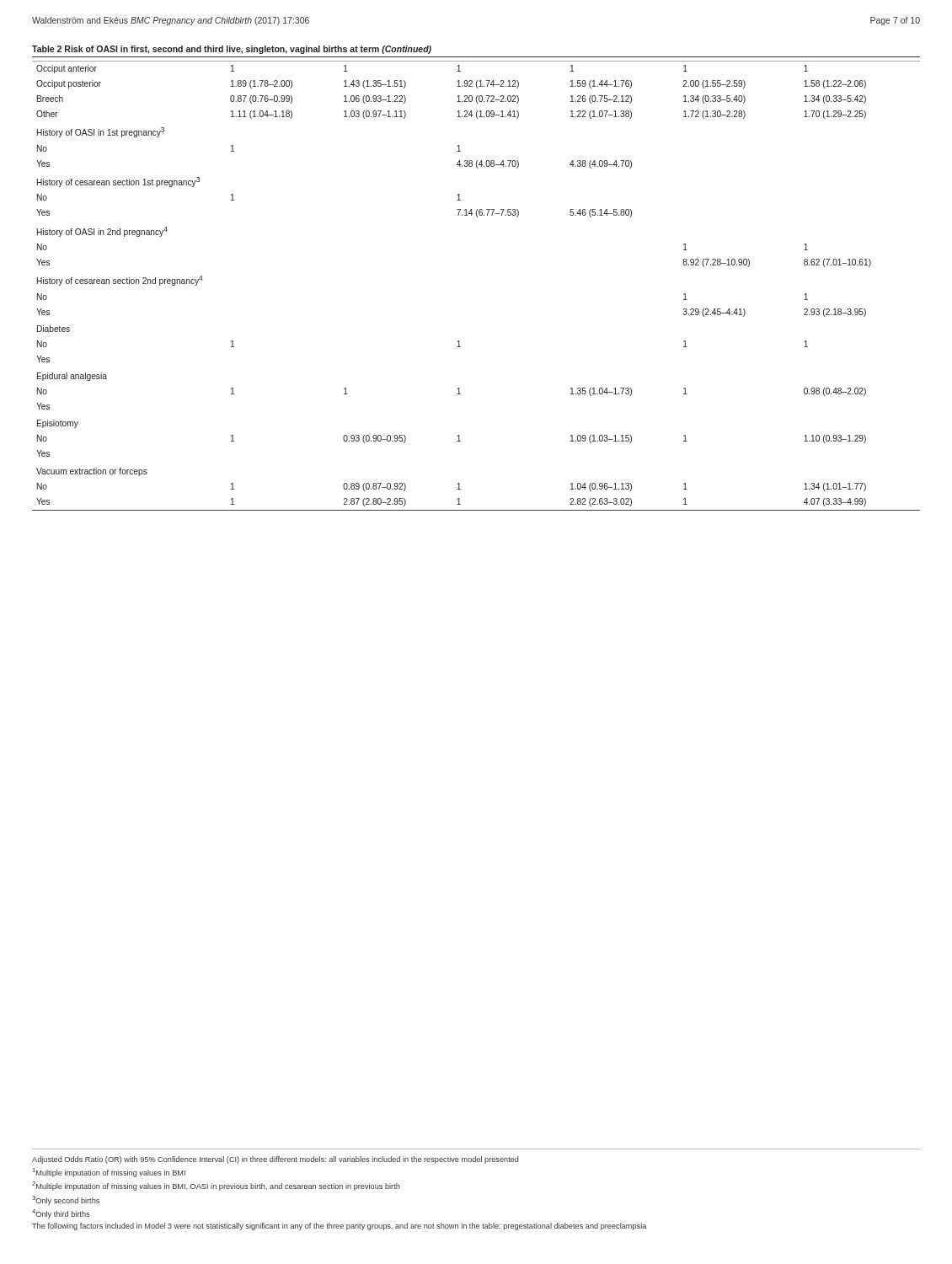
Task: Select the text block starting "Adjusted Odds Ratio"
Action: tap(339, 1193)
